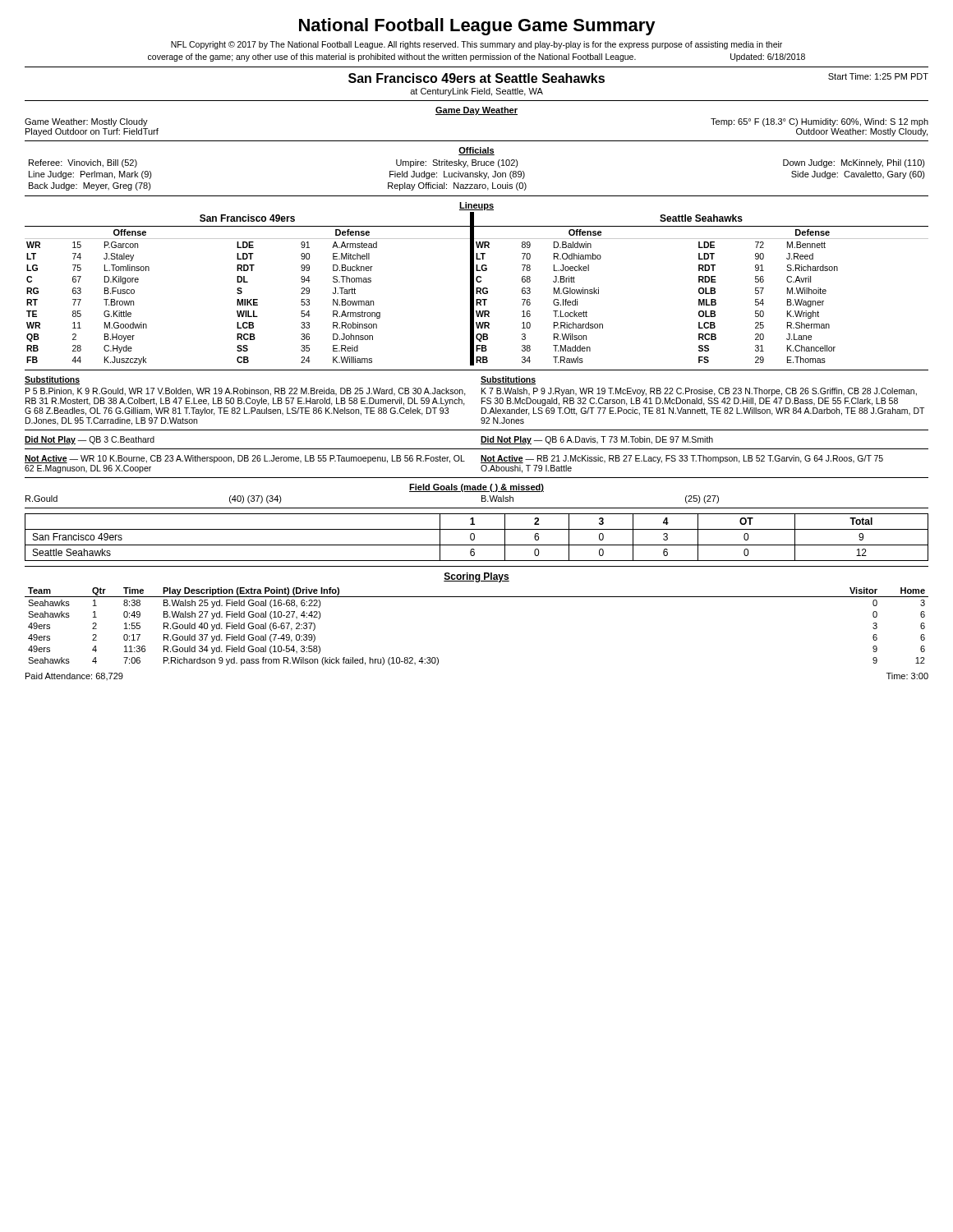Screen dimensions: 1232x953
Task: Click on the text that says "Start Time: 1:25 PM PDT"
Action: tap(878, 77)
